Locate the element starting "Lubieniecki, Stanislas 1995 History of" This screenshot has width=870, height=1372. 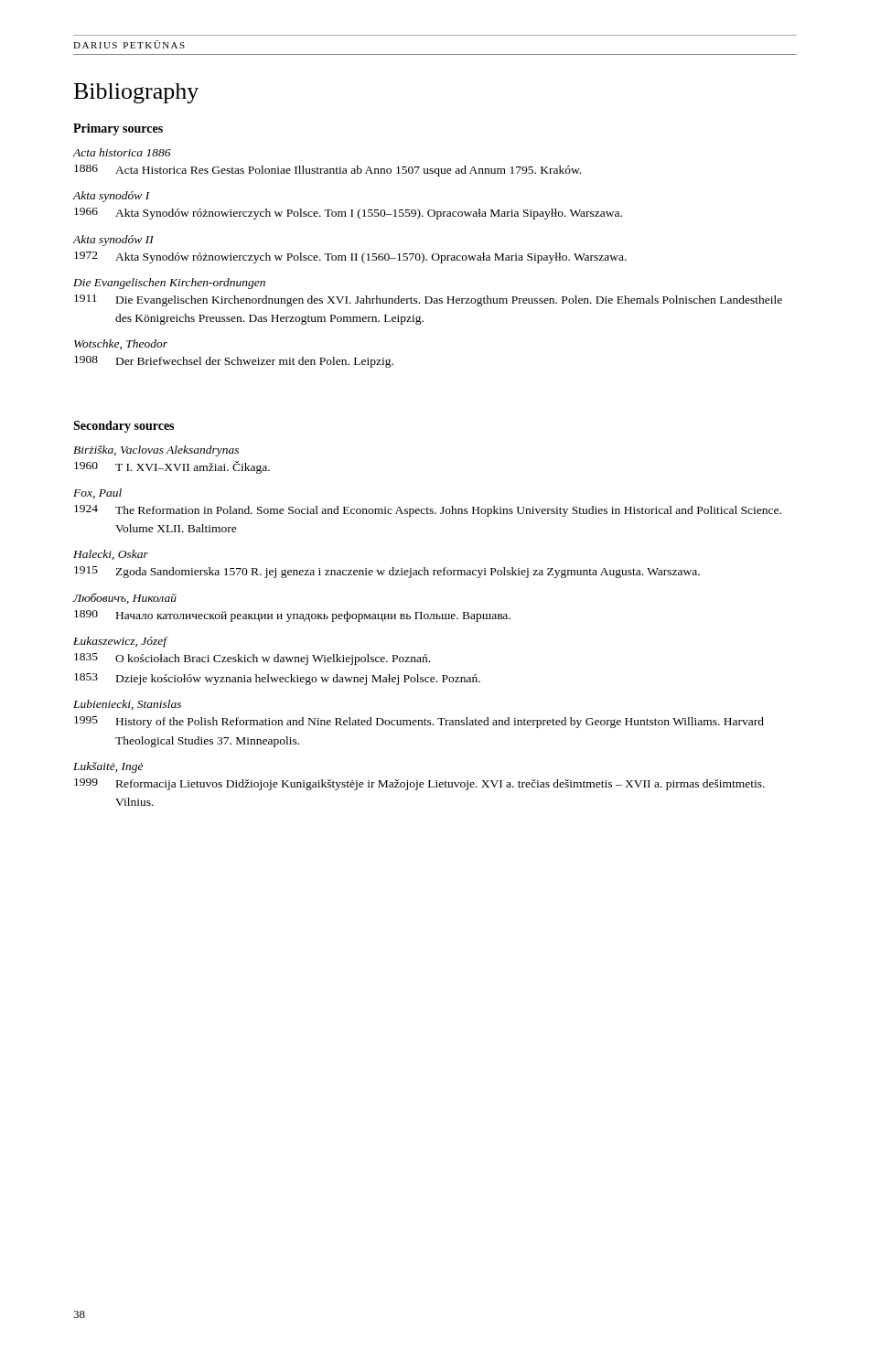pos(435,724)
